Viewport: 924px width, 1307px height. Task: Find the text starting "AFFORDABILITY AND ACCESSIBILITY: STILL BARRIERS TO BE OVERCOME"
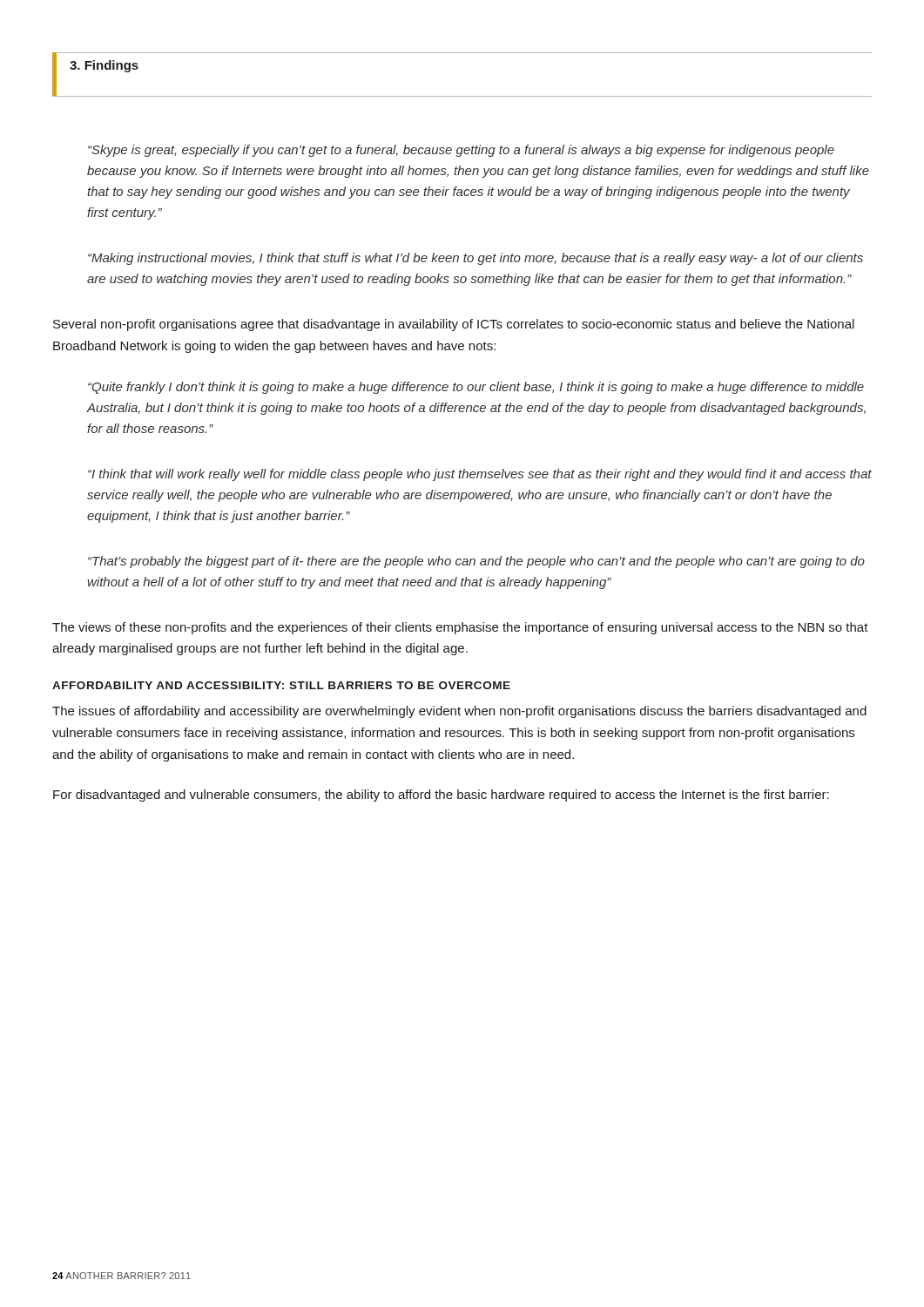(x=282, y=685)
